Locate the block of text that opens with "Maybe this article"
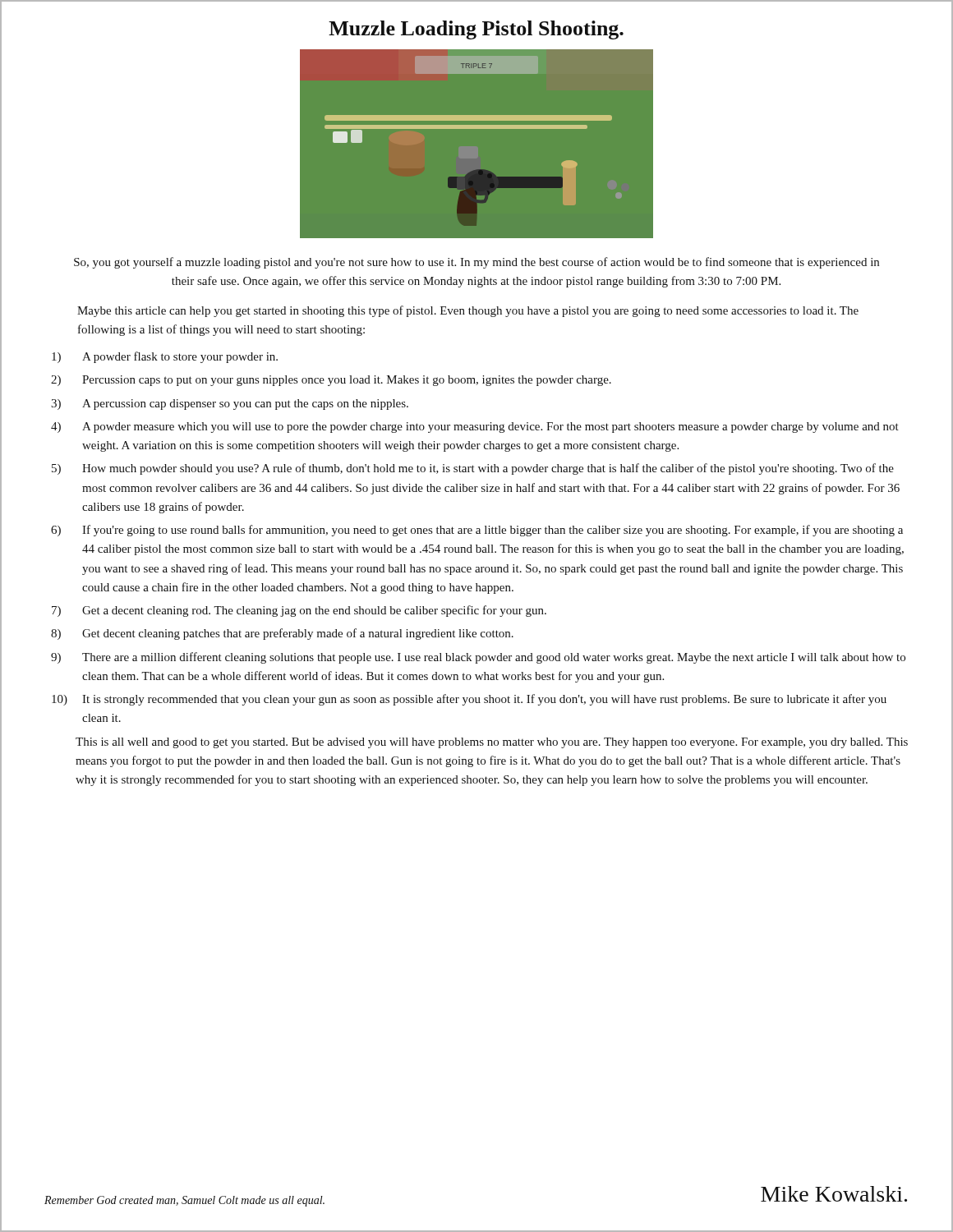The image size is (953, 1232). 468,320
